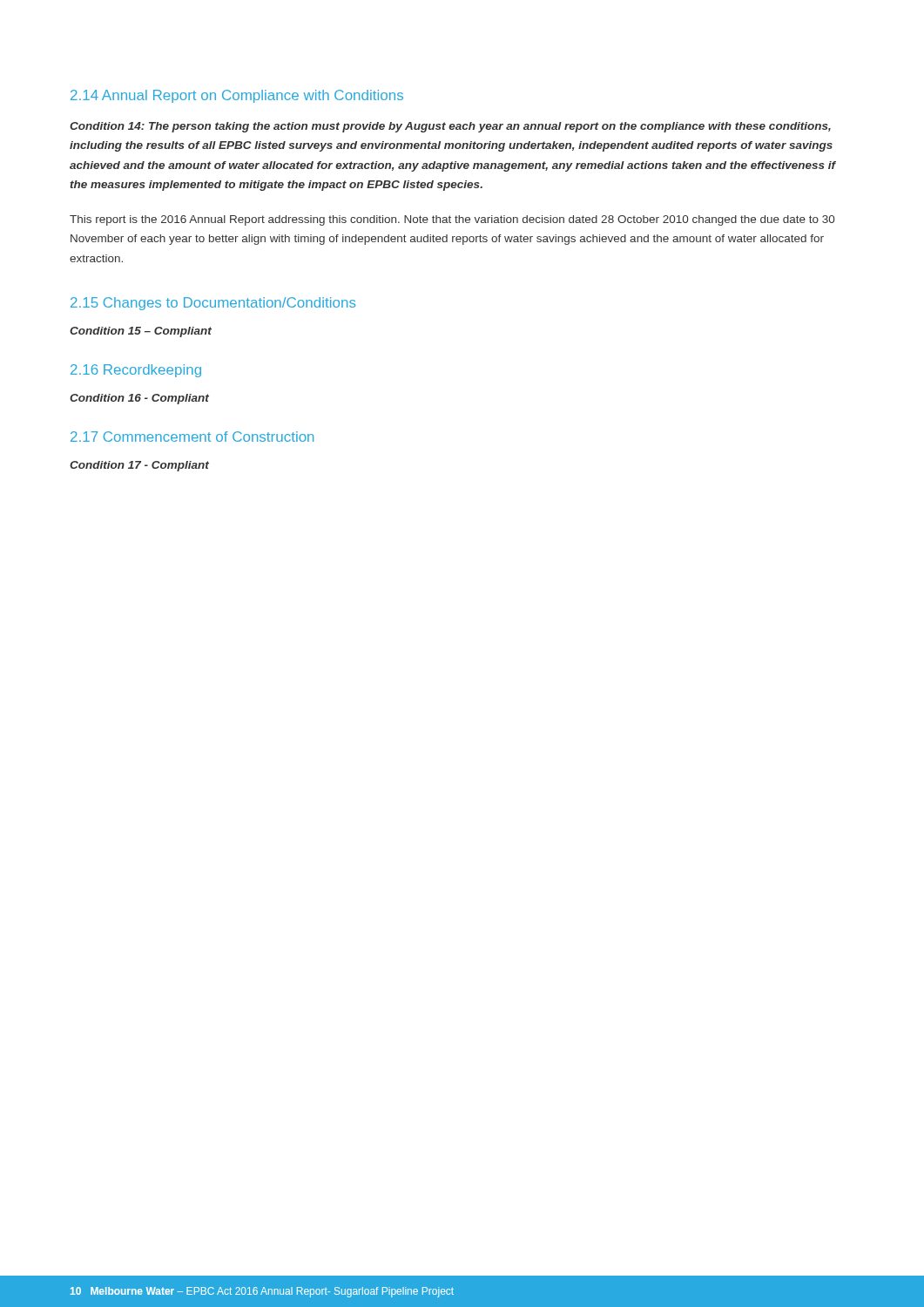Select the text block starting "2.16 Recordkeeping"

136,370
